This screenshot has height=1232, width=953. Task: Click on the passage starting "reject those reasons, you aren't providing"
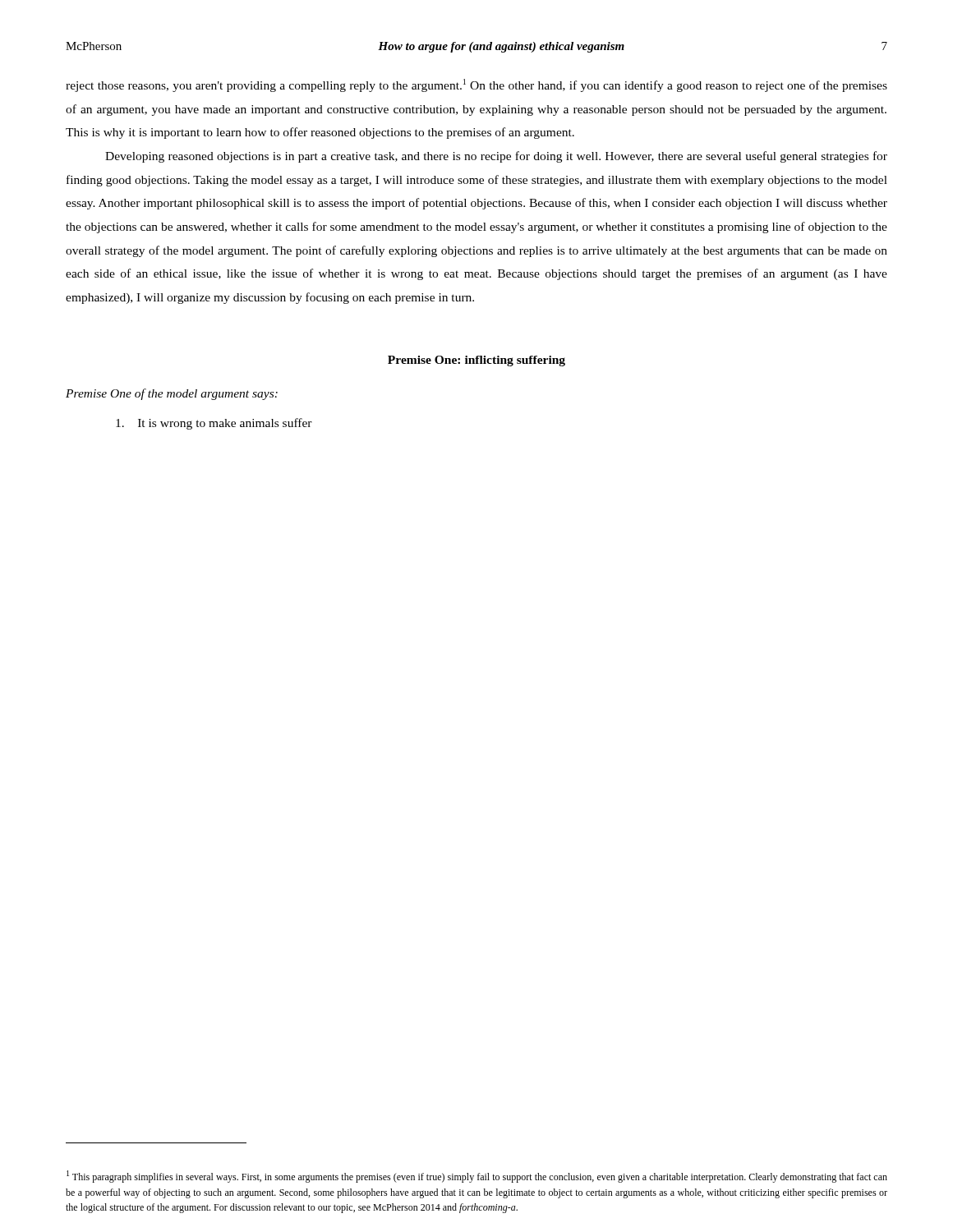[x=476, y=108]
